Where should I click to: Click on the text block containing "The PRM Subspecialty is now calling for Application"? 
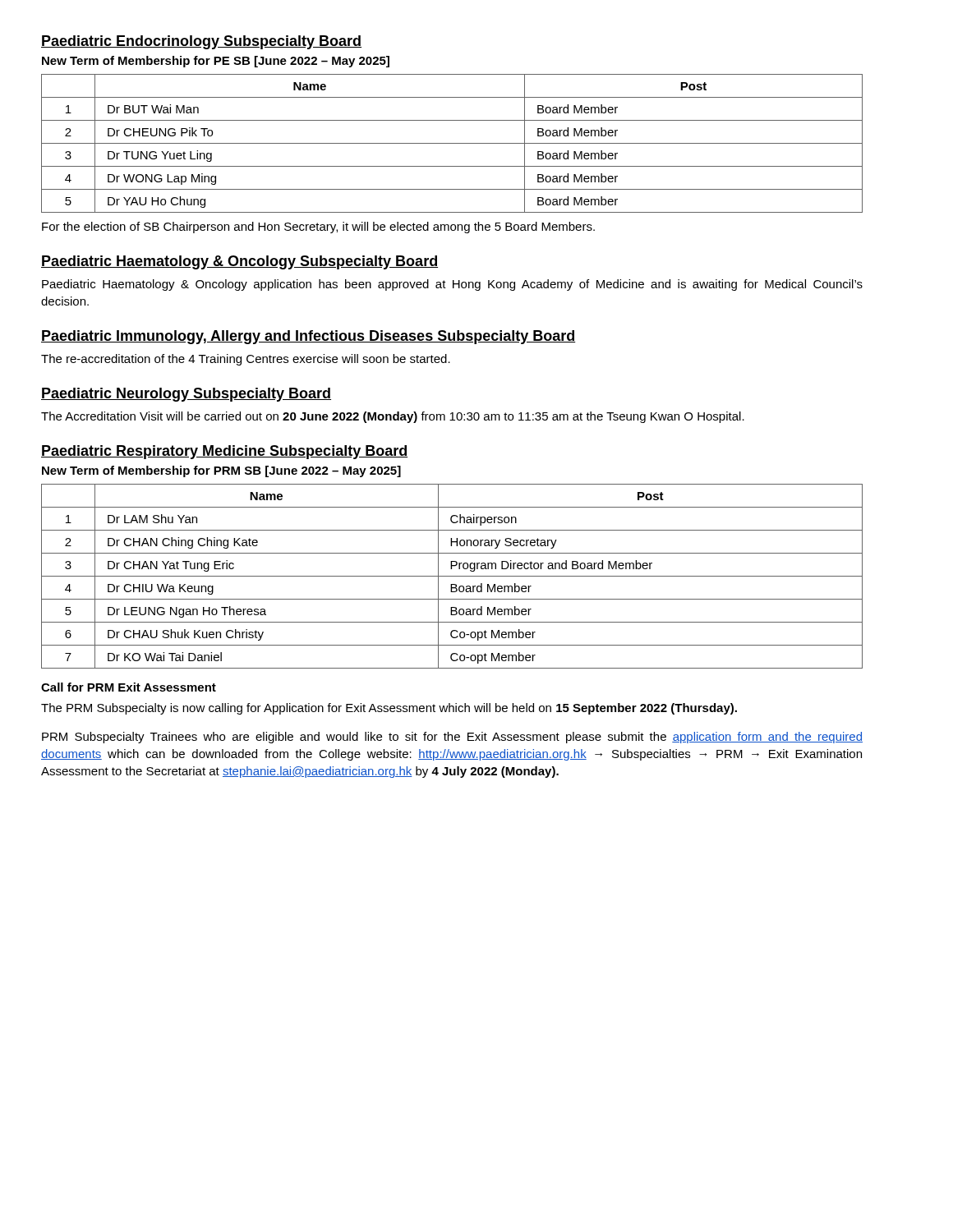[389, 708]
